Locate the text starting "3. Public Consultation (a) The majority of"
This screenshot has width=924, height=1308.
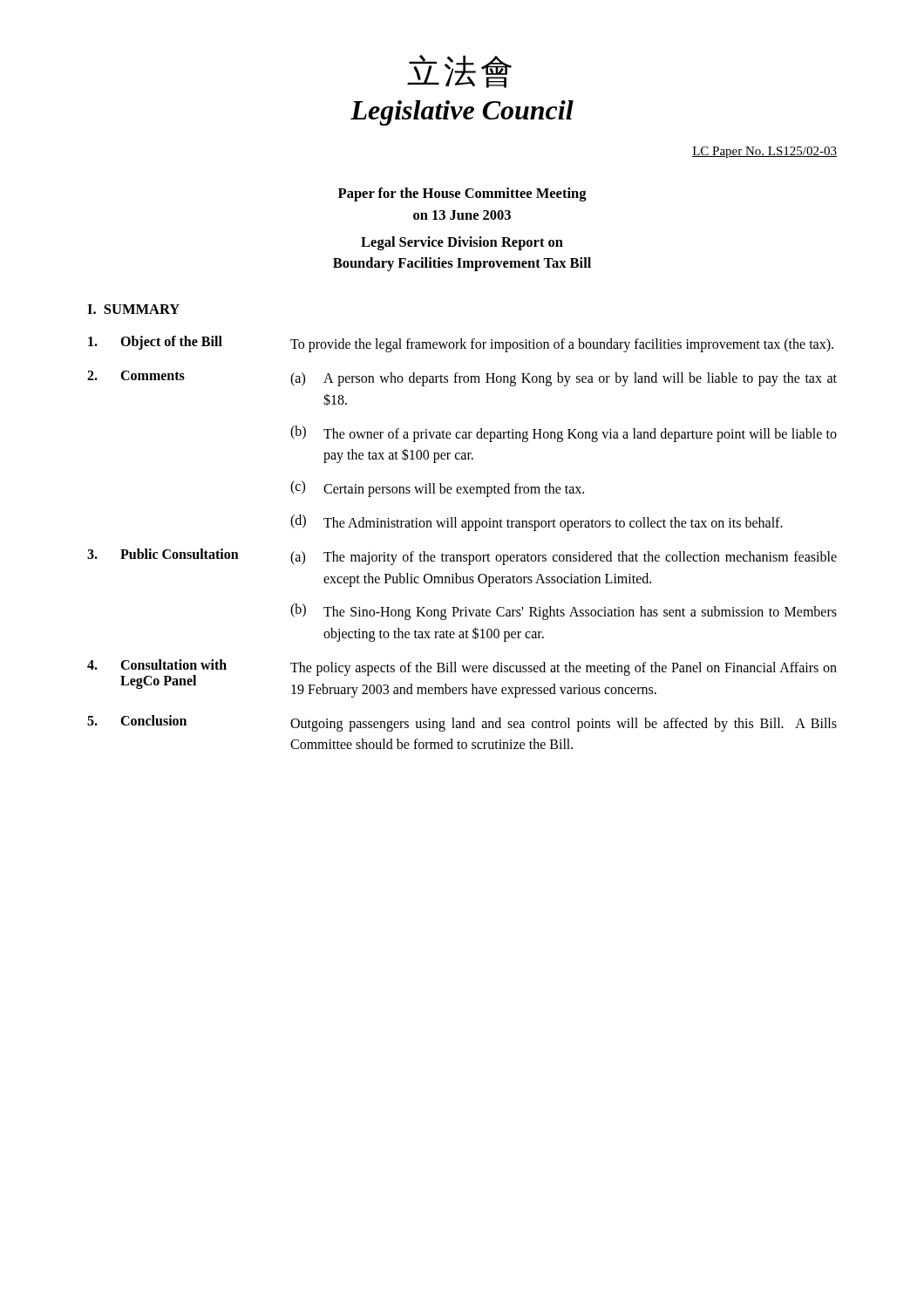coord(462,568)
